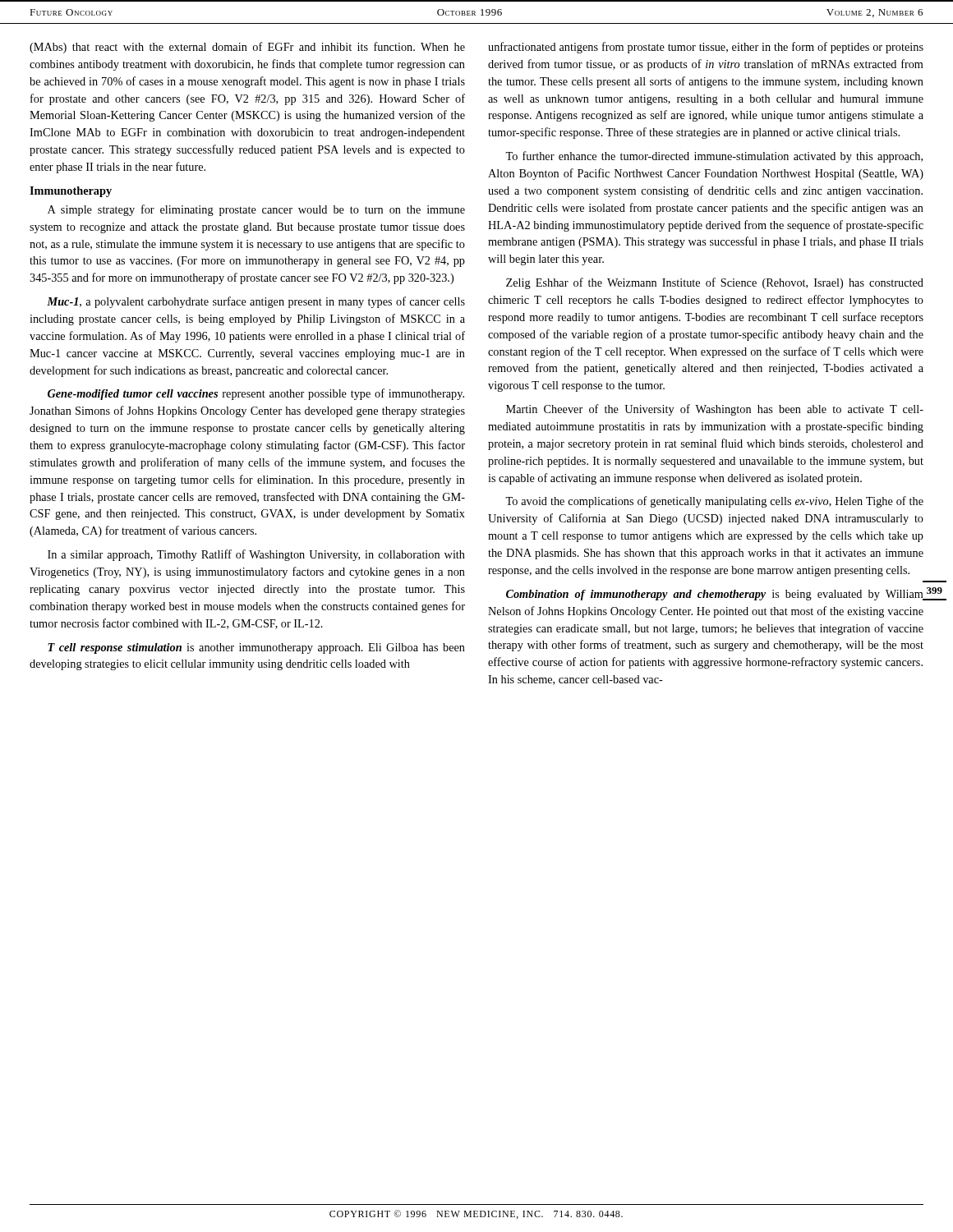Find the block on this page that starts "T cell response stimulation is"
Screen dimensions: 1232x953
pos(247,656)
